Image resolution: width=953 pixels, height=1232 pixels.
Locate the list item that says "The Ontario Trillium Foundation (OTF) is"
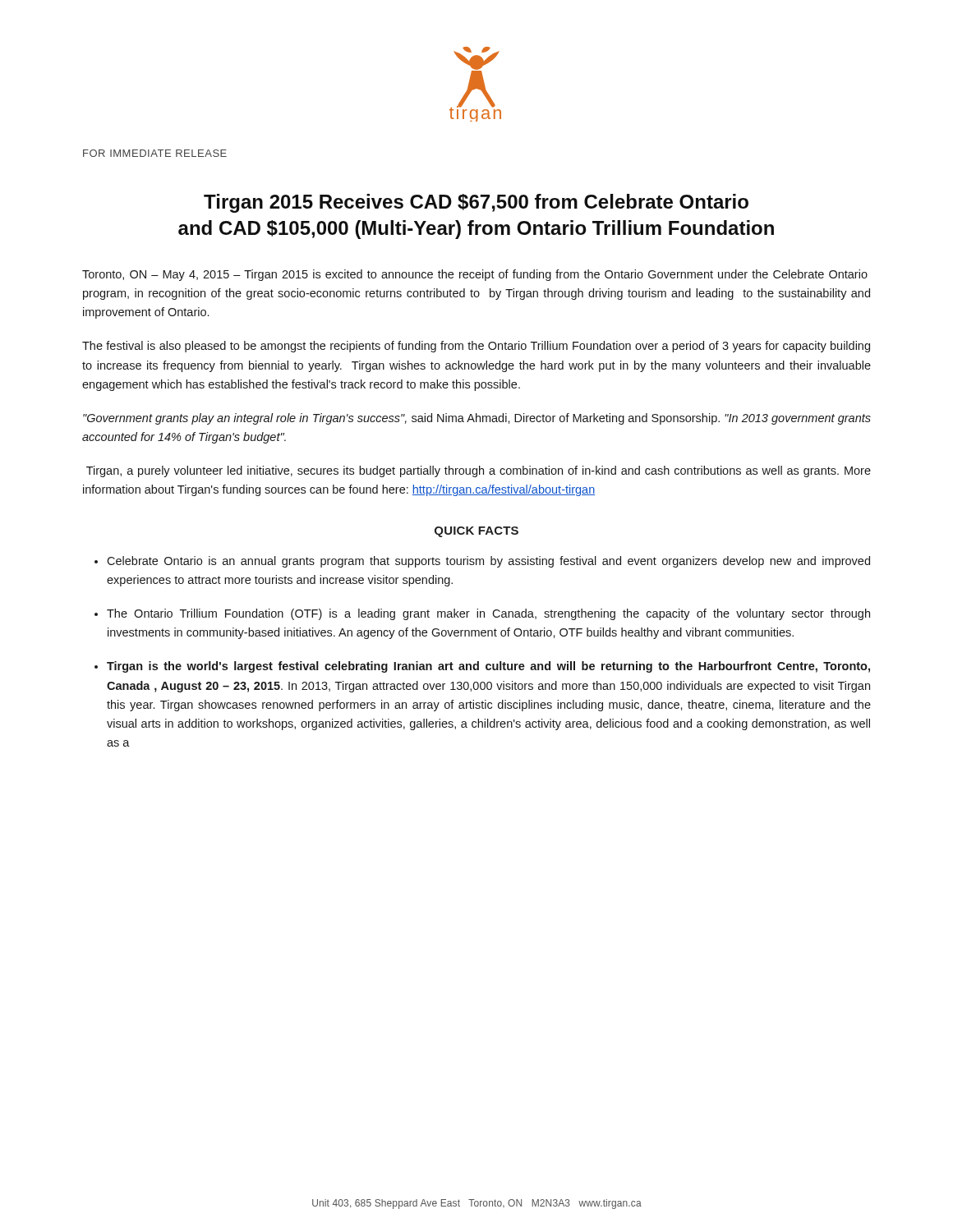pyautogui.click(x=489, y=623)
